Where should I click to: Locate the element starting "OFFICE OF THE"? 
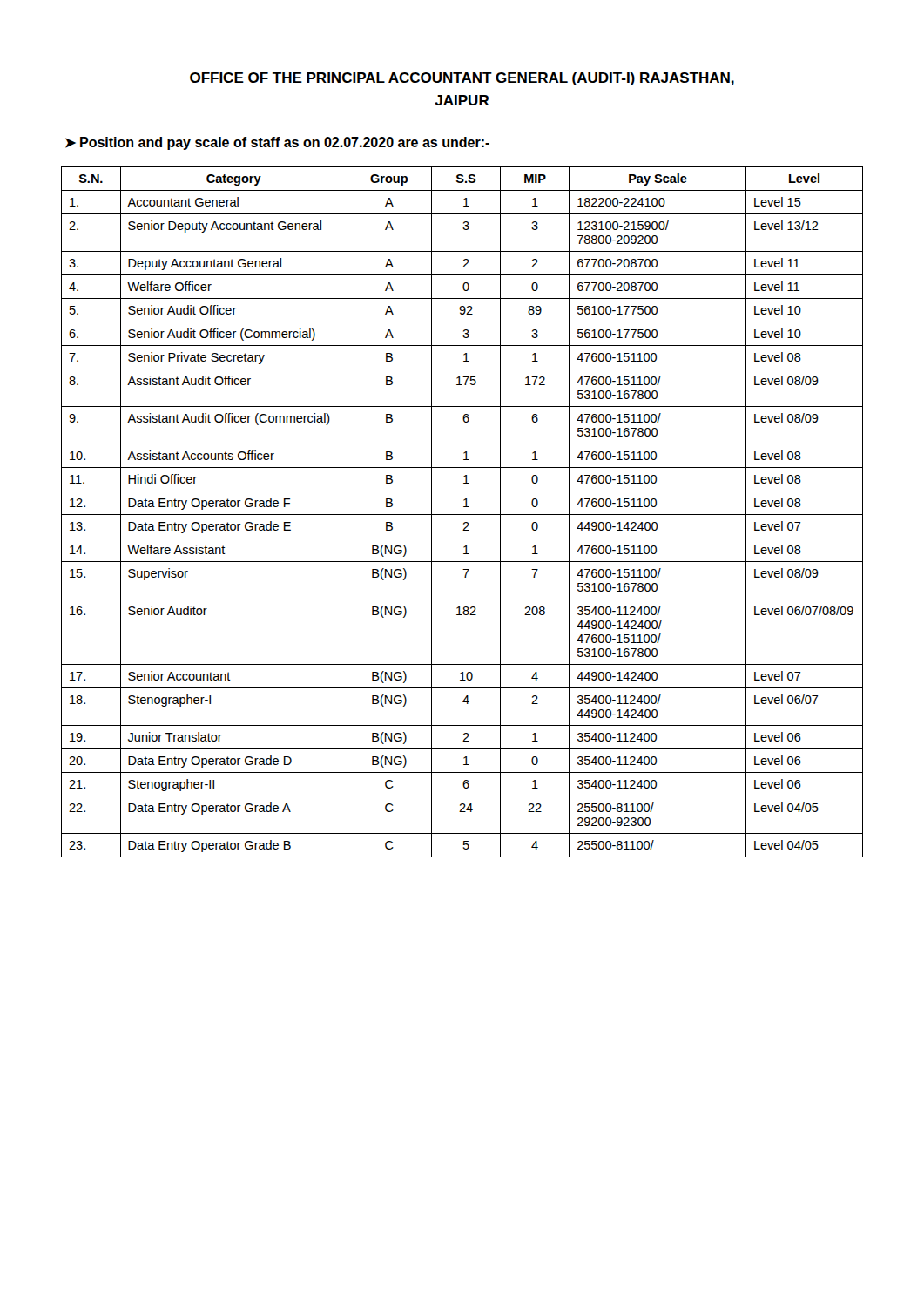click(462, 90)
